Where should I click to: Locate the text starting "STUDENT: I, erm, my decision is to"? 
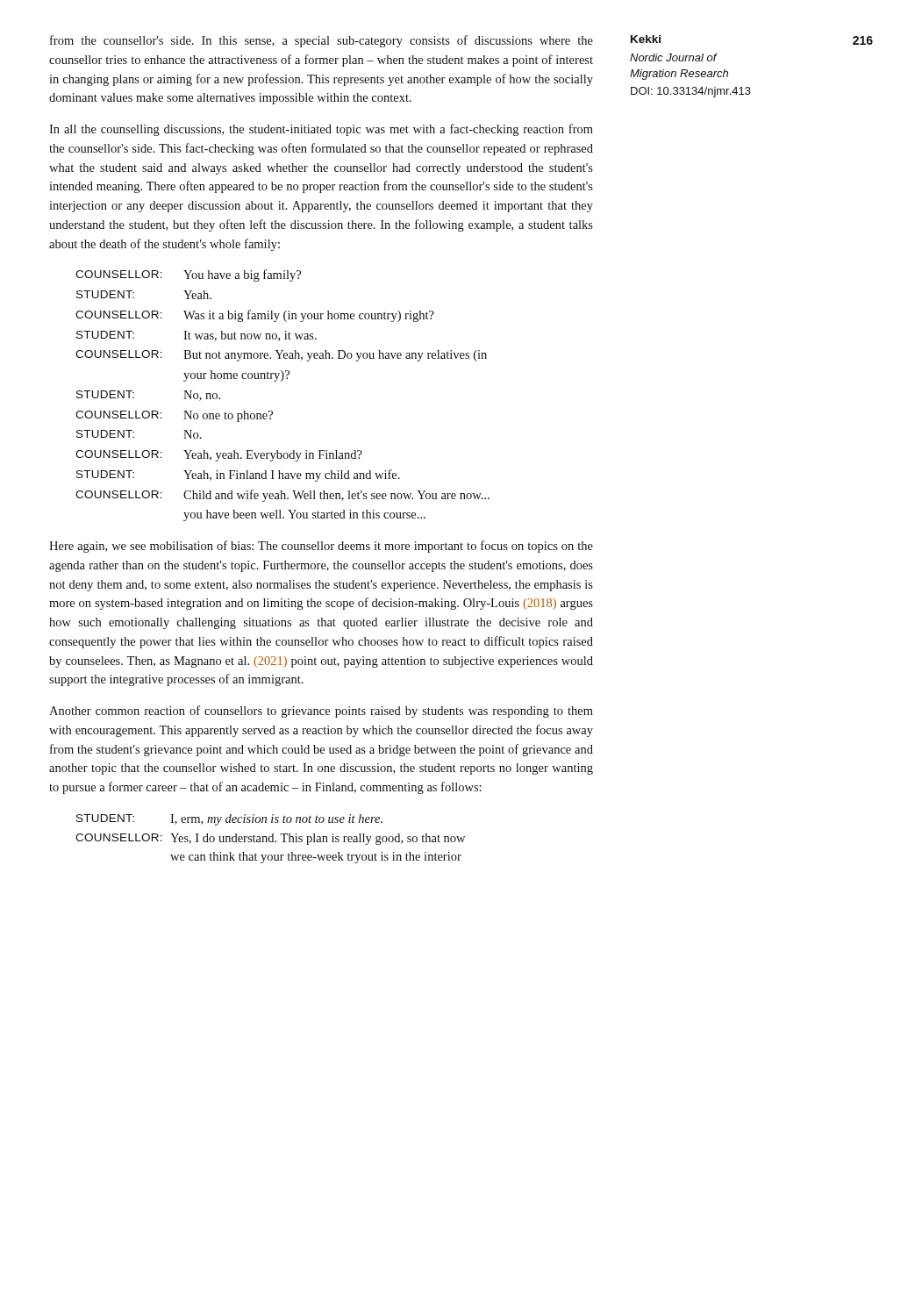click(334, 838)
